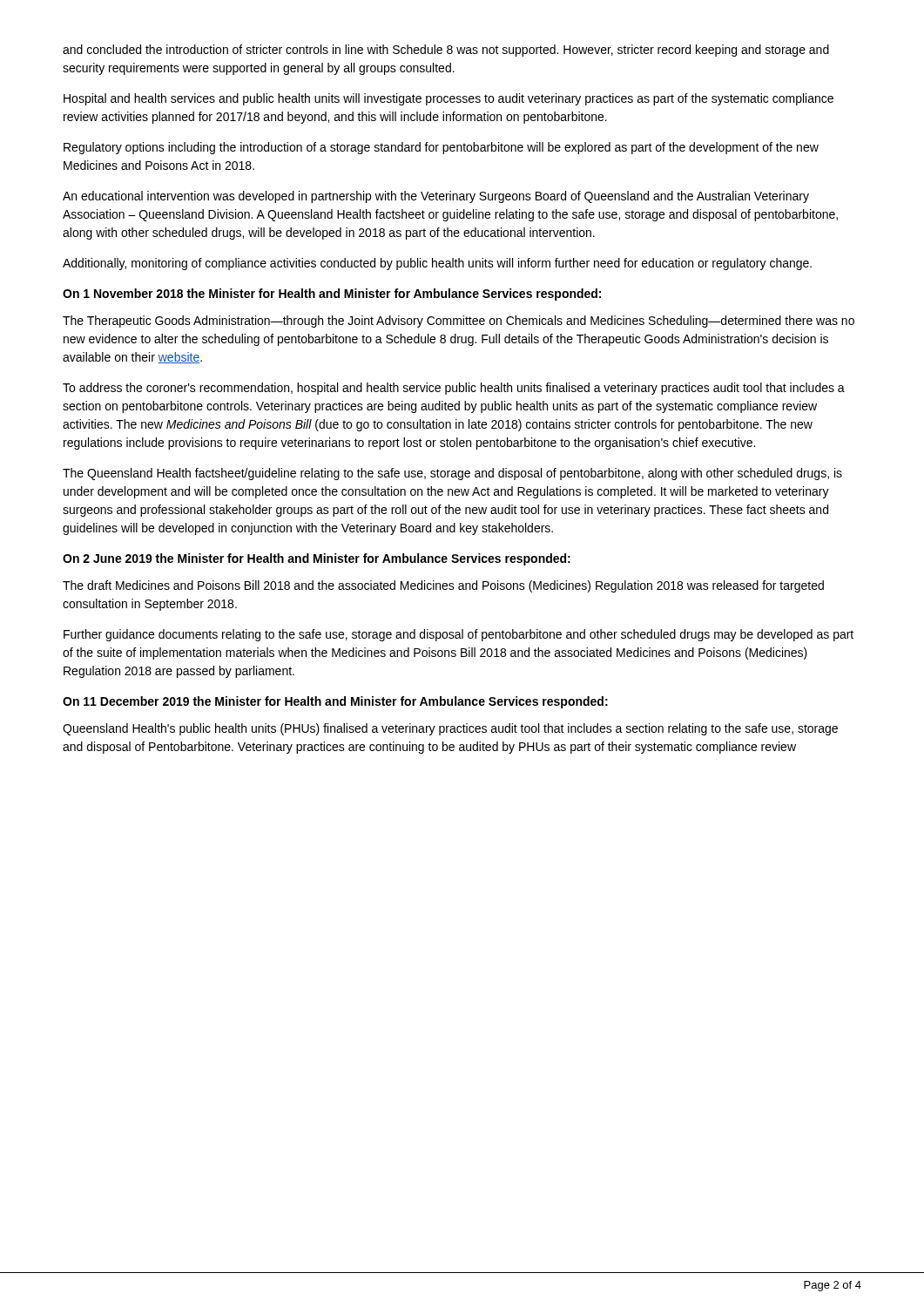
Task: Click on the section header that reads "On 2 June 2019 the Minister for"
Action: (x=317, y=559)
